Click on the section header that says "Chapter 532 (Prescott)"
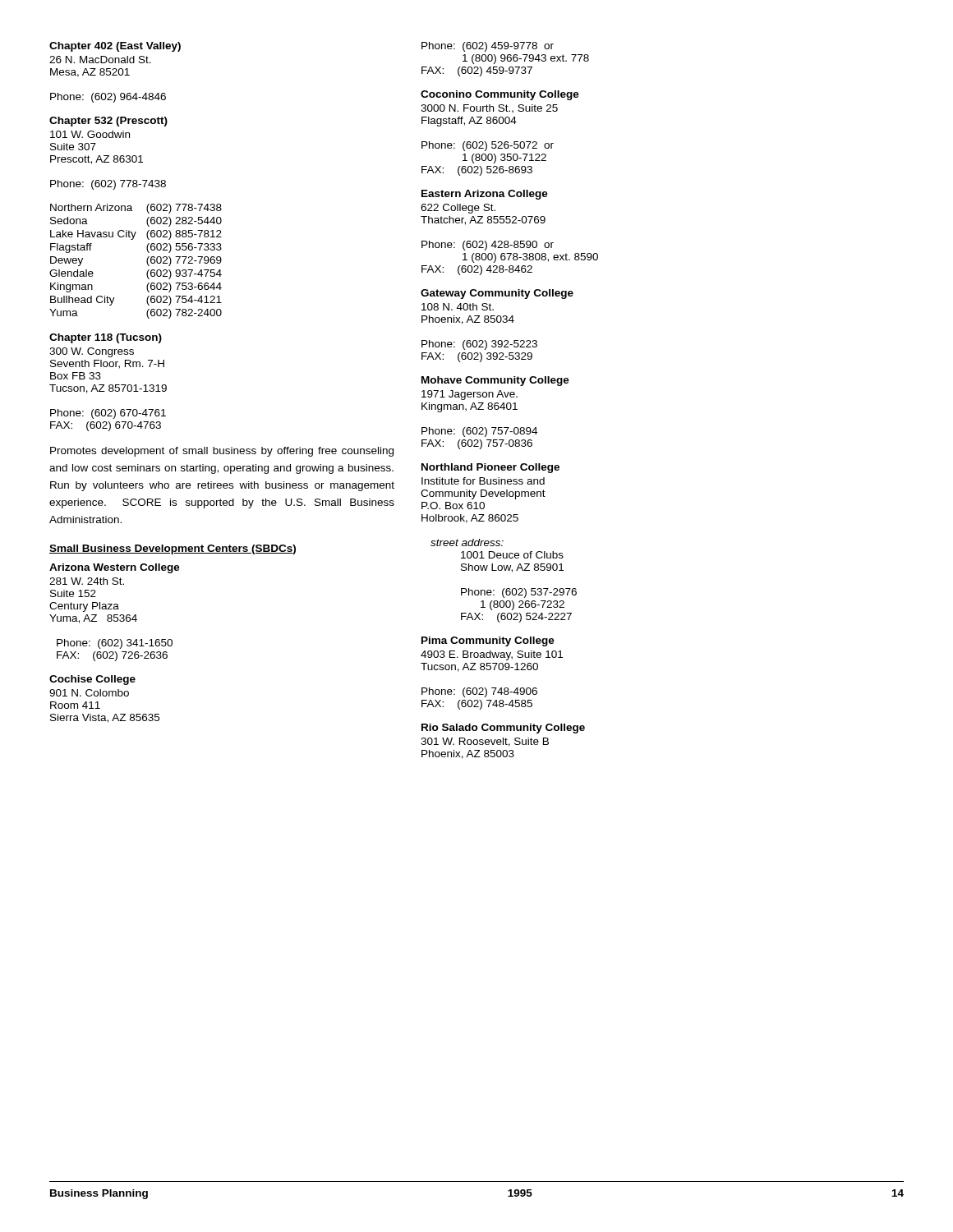This screenshot has width=953, height=1232. 108,120
